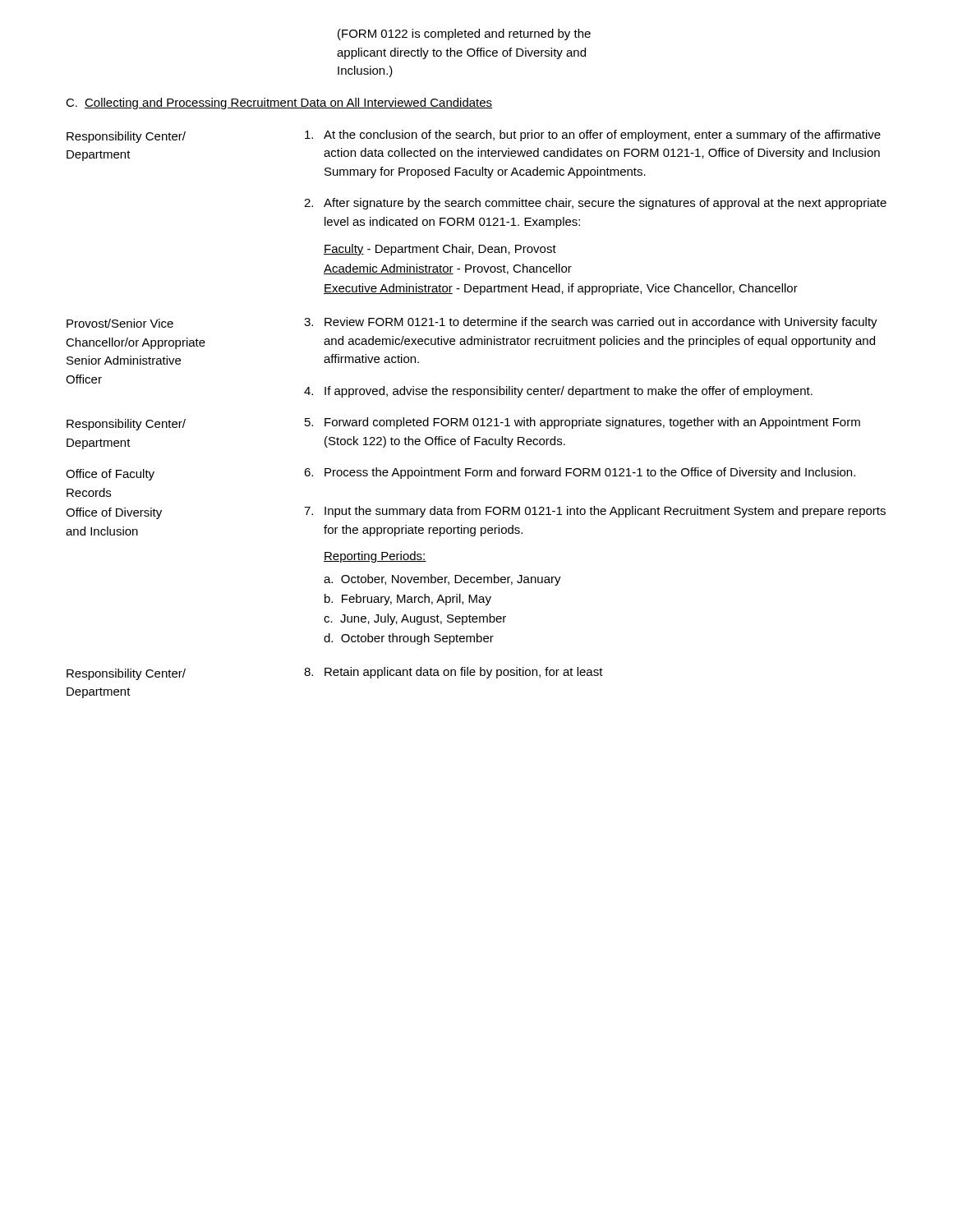Locate the region starting "Reporting Periods: a. October, November, December, January b."

coord(375,557)
